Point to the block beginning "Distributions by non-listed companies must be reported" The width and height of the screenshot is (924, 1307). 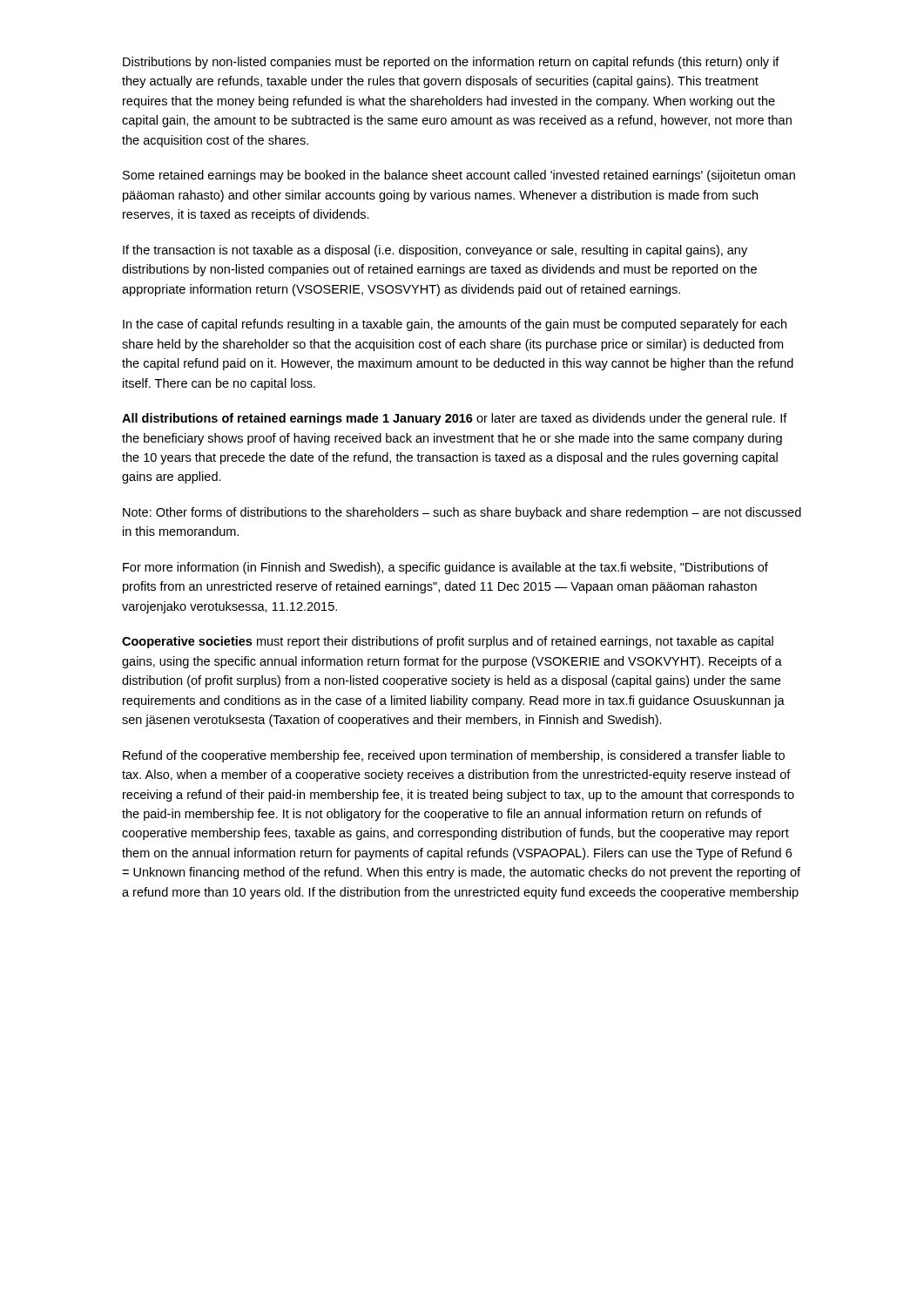coord(457,101)
